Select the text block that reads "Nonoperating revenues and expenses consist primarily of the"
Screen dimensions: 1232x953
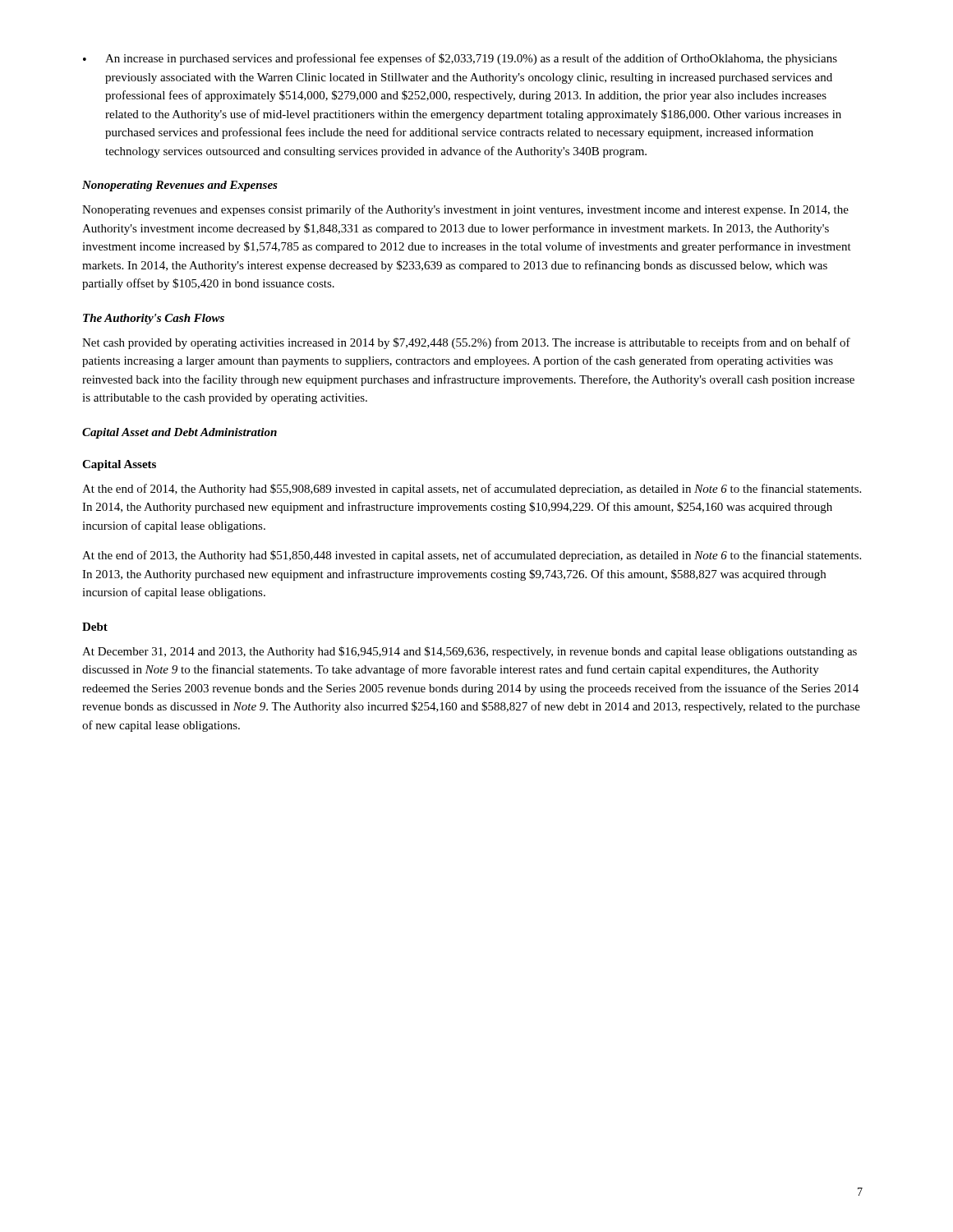[x=472, y=247]
